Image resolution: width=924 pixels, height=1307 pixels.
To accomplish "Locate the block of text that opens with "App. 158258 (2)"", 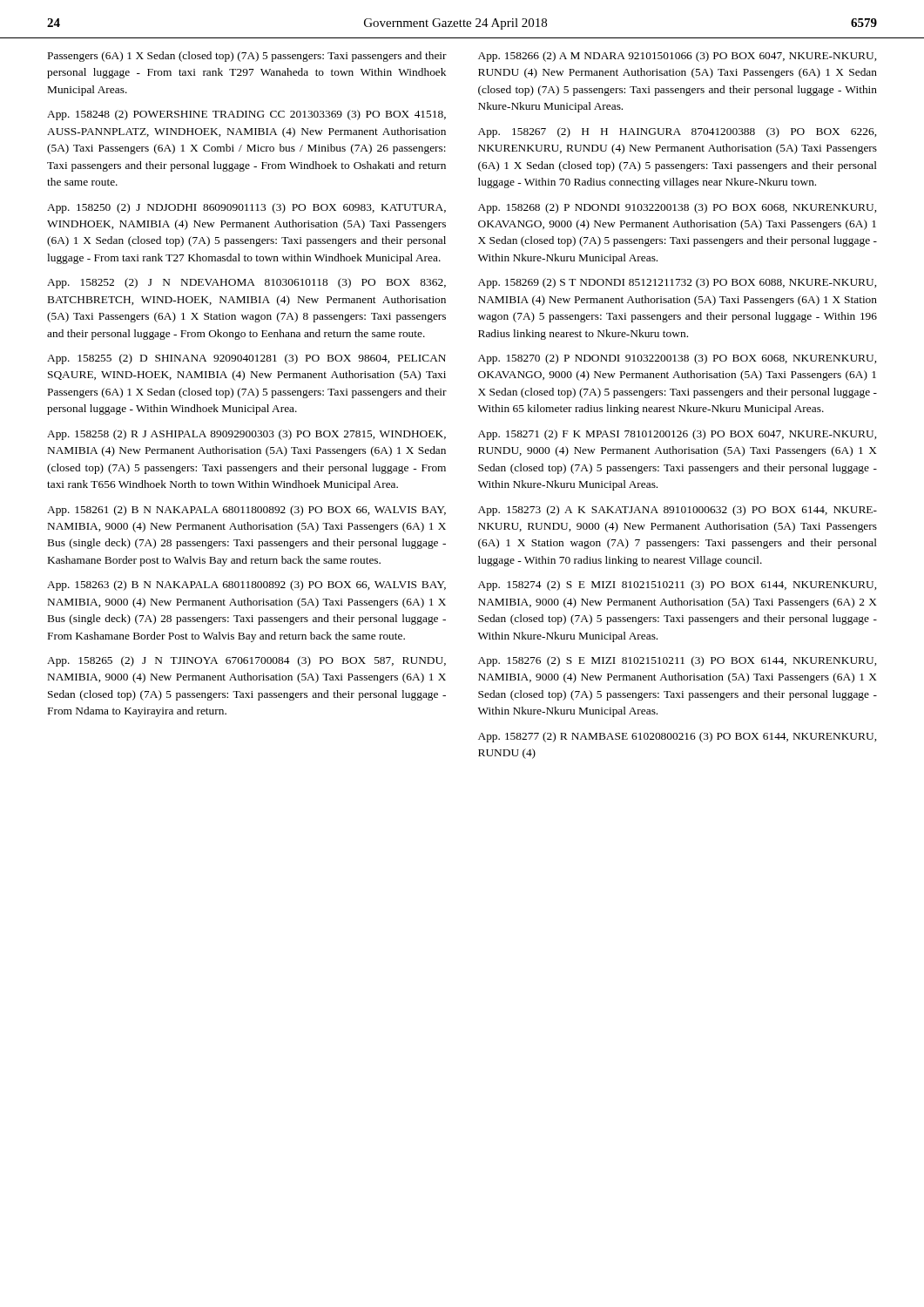I will click(247, 459).
